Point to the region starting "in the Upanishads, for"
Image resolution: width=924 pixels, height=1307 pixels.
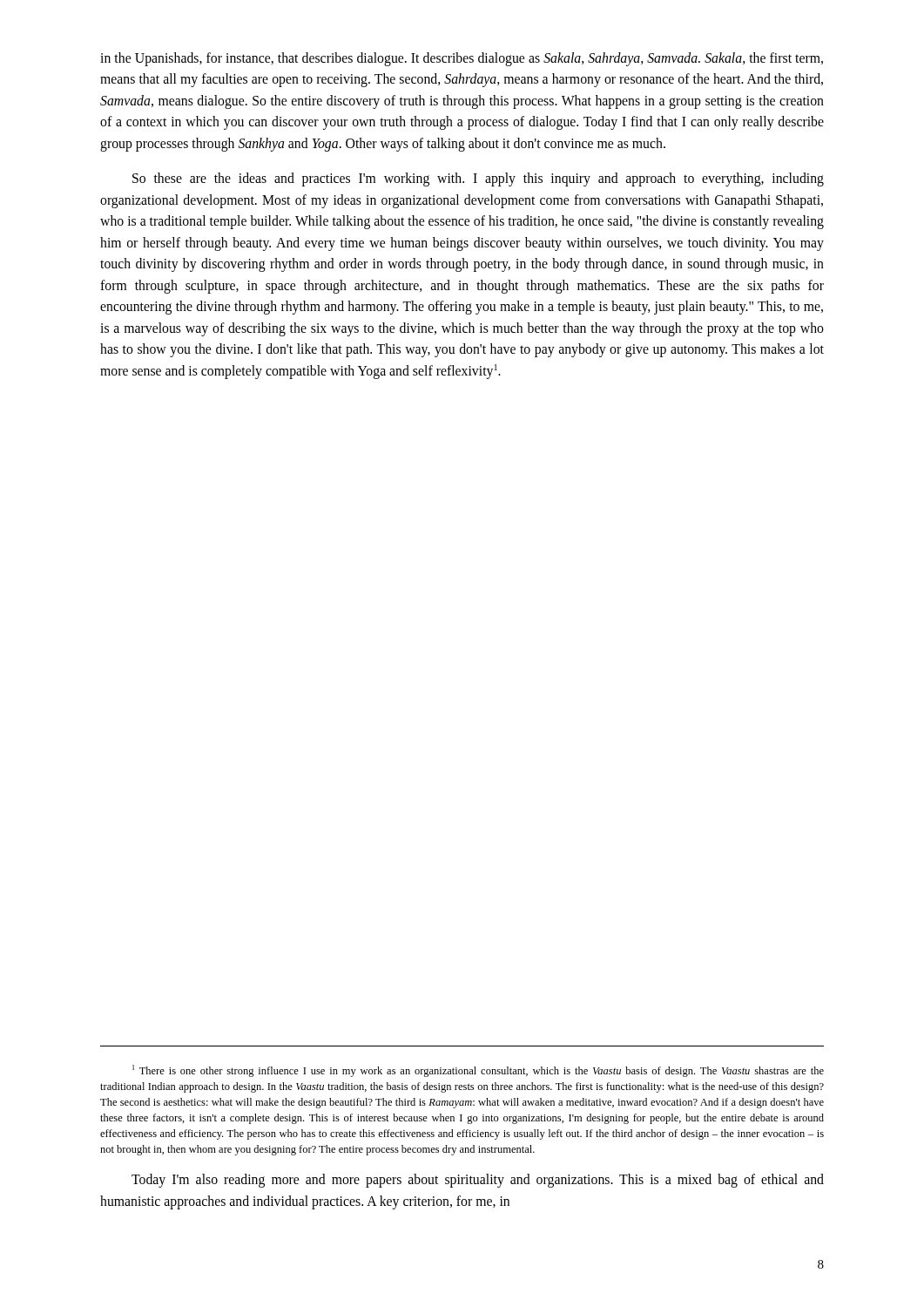[x=462, y=101]
